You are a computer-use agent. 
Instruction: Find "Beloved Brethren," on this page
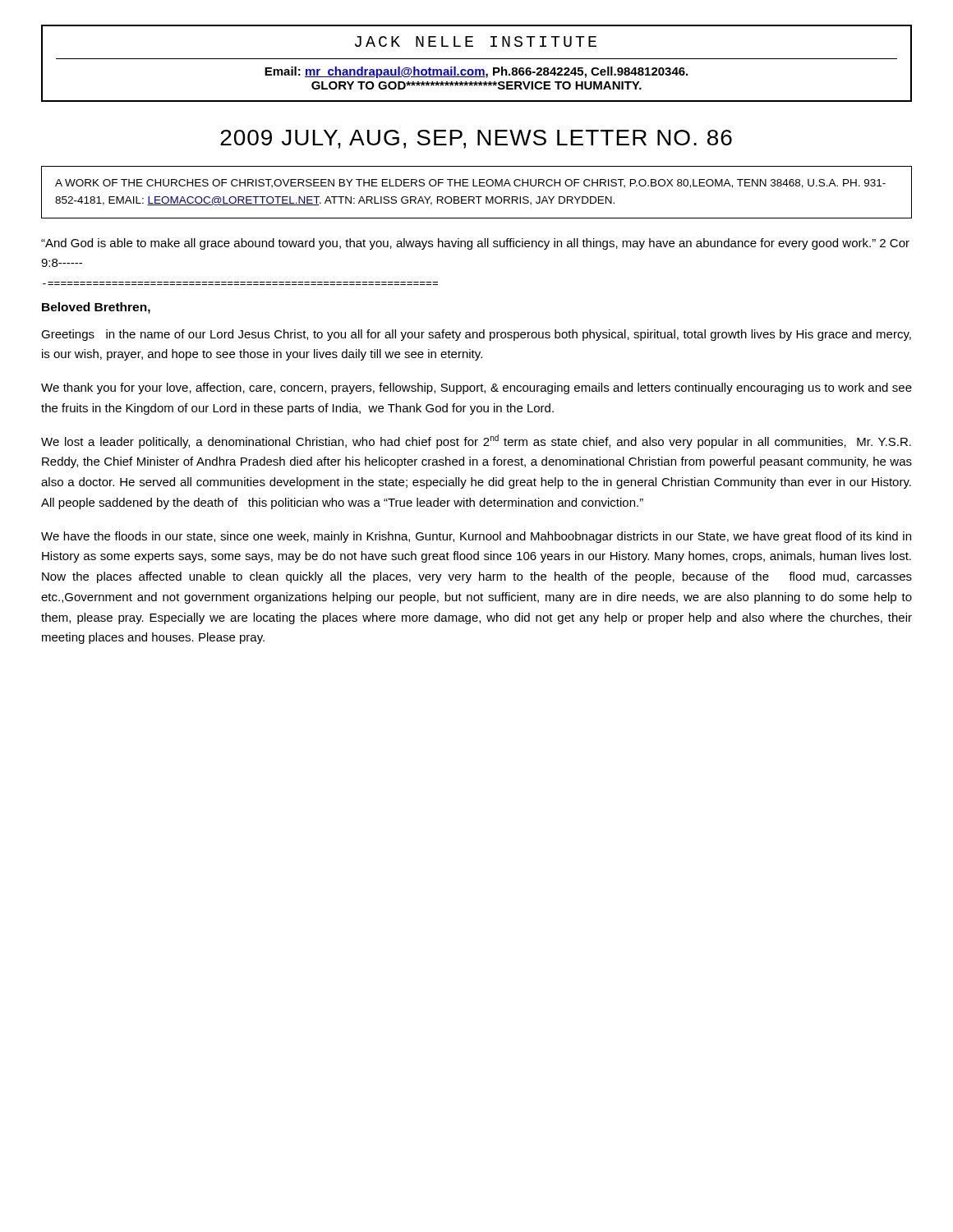pyautogui.click(x=96, y=306)
